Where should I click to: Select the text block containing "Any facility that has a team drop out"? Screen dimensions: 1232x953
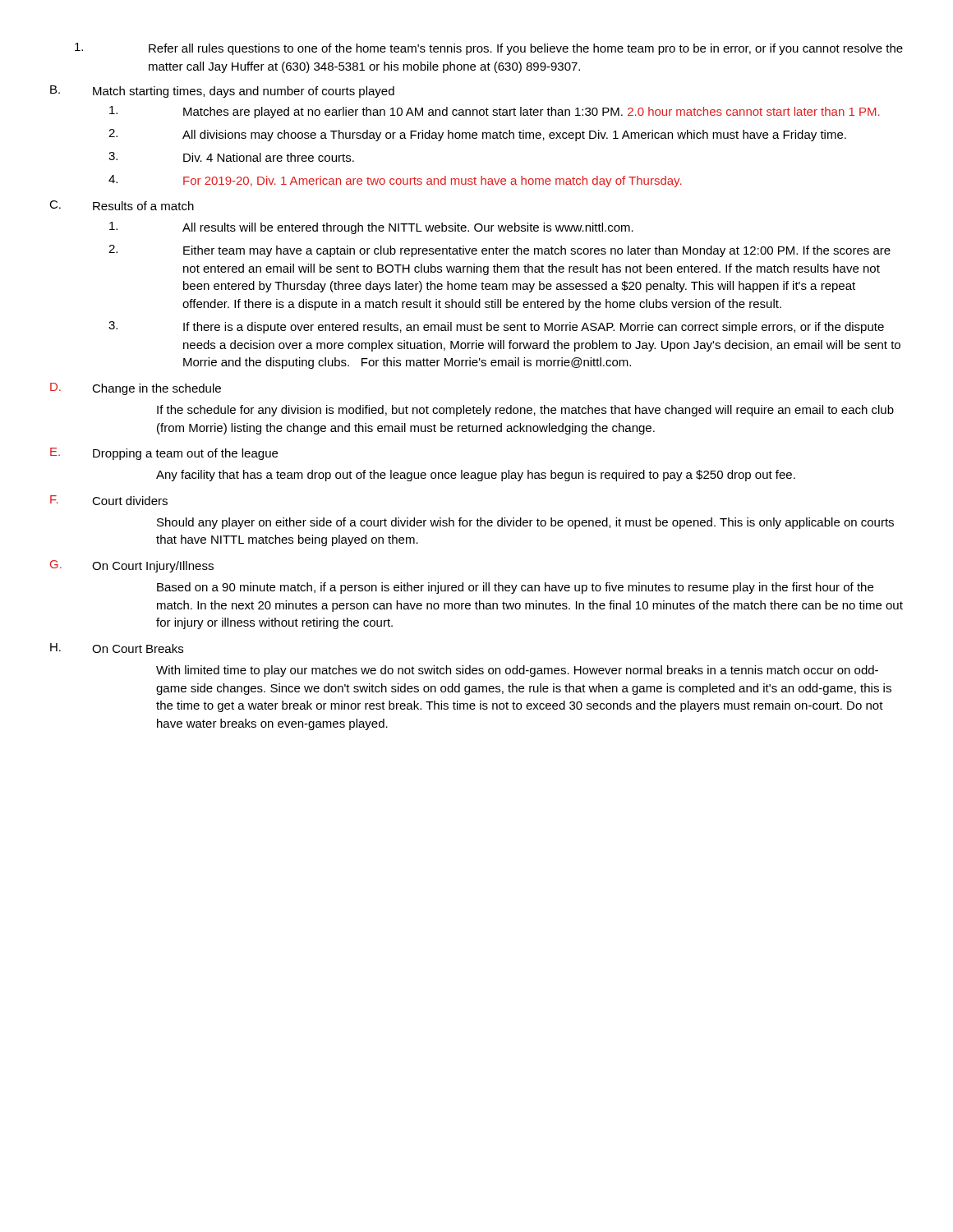[x=476, y=474]
